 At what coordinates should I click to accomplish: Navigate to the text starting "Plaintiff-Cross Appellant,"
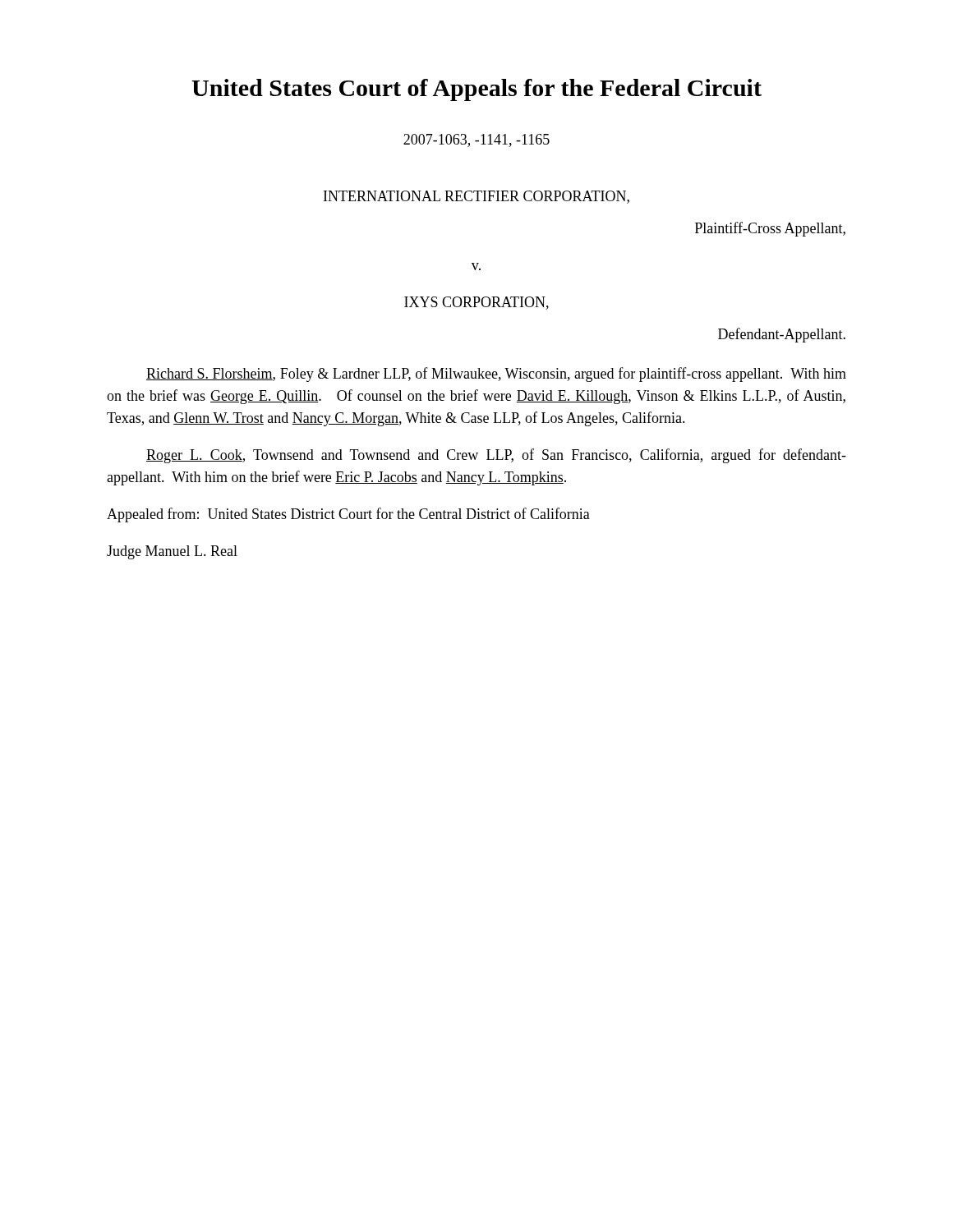pyautogui.click(x=770, y=228)
